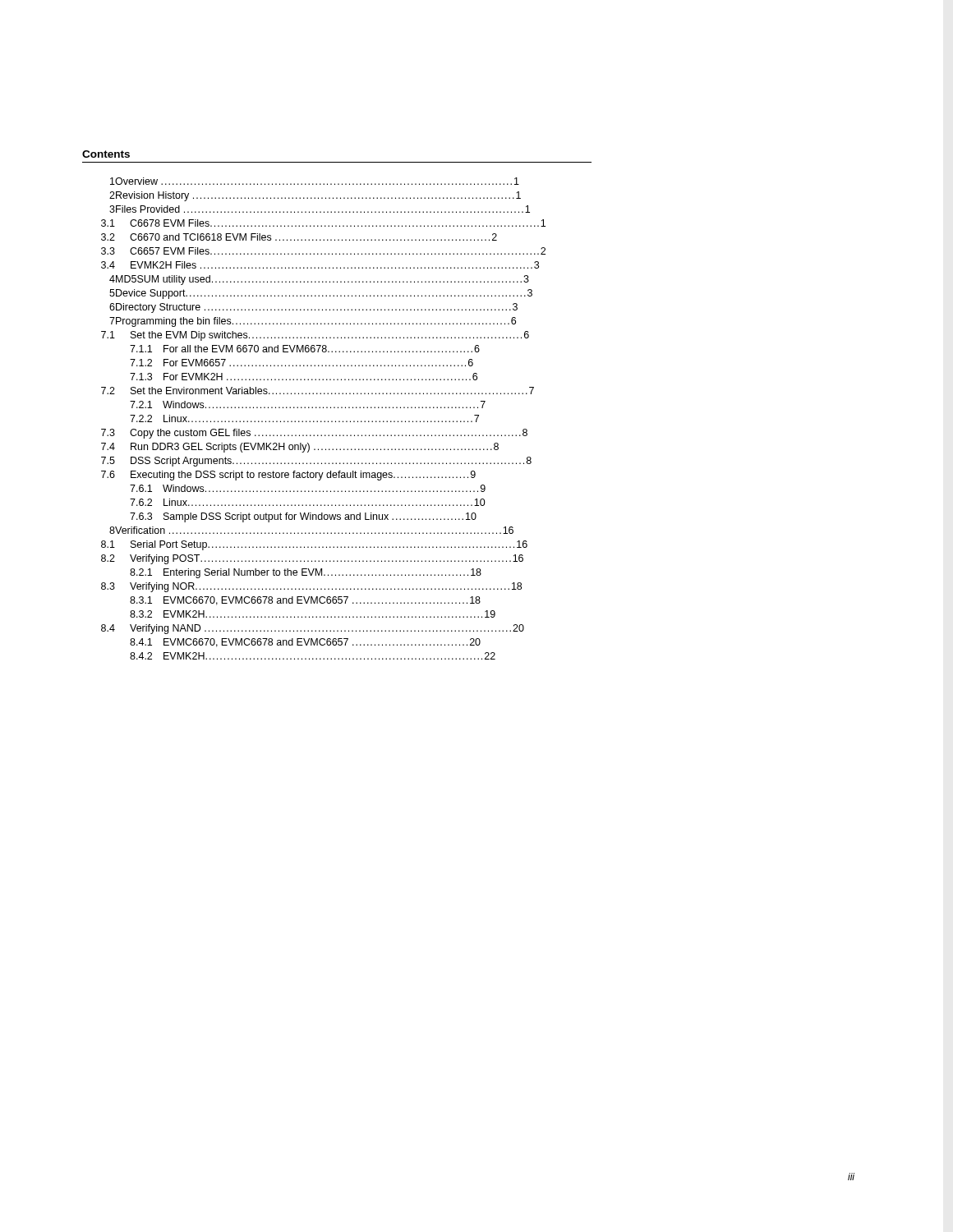Viewport: 953px width, 1232px height.
Task: Navigate to the region starting "7.2.2 Linux"
Action: tap(337, 418)
